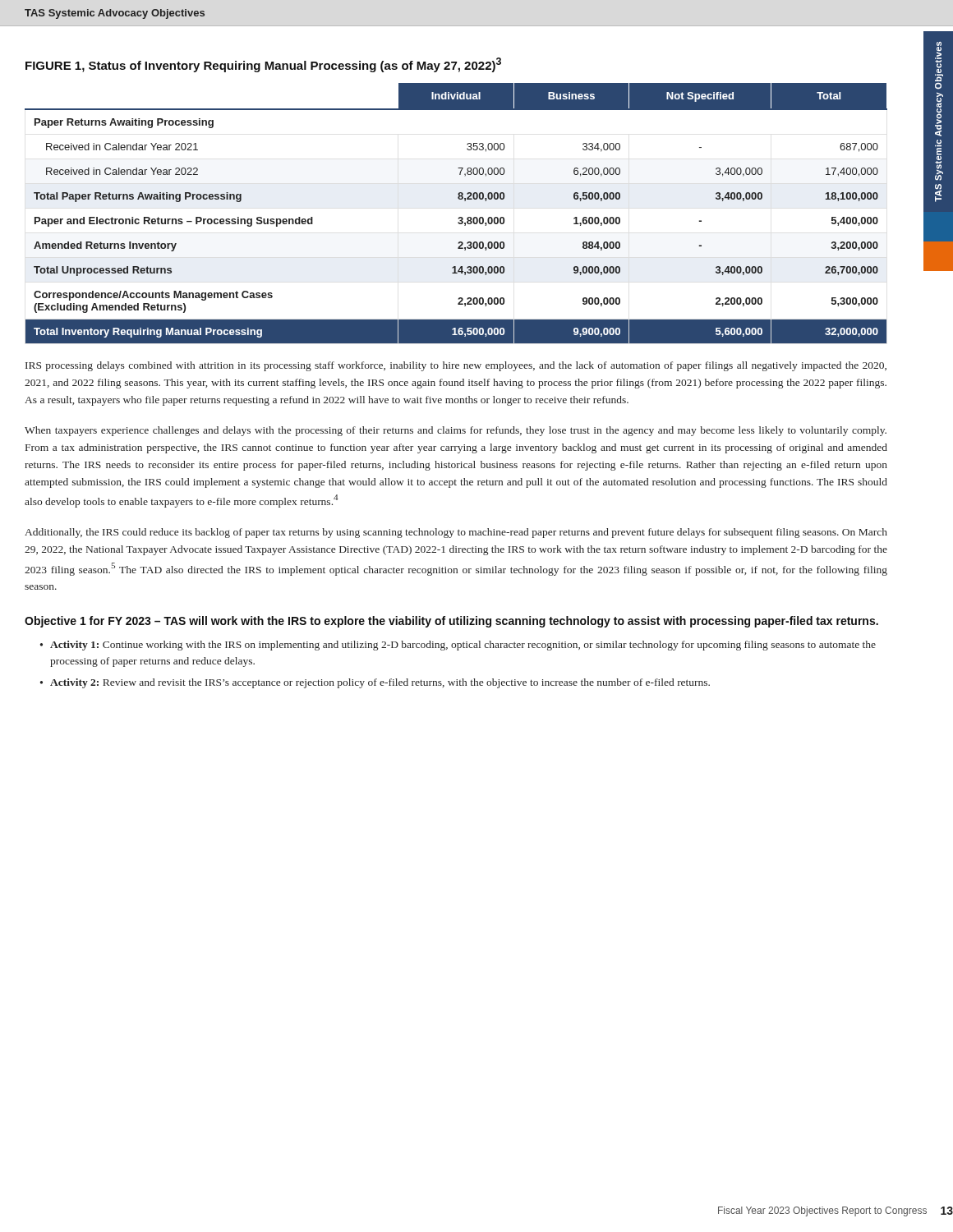
Task: Find the section header that reads "Objective 1 for FY 2023 – TAS will"
Action: pos(452,621)
